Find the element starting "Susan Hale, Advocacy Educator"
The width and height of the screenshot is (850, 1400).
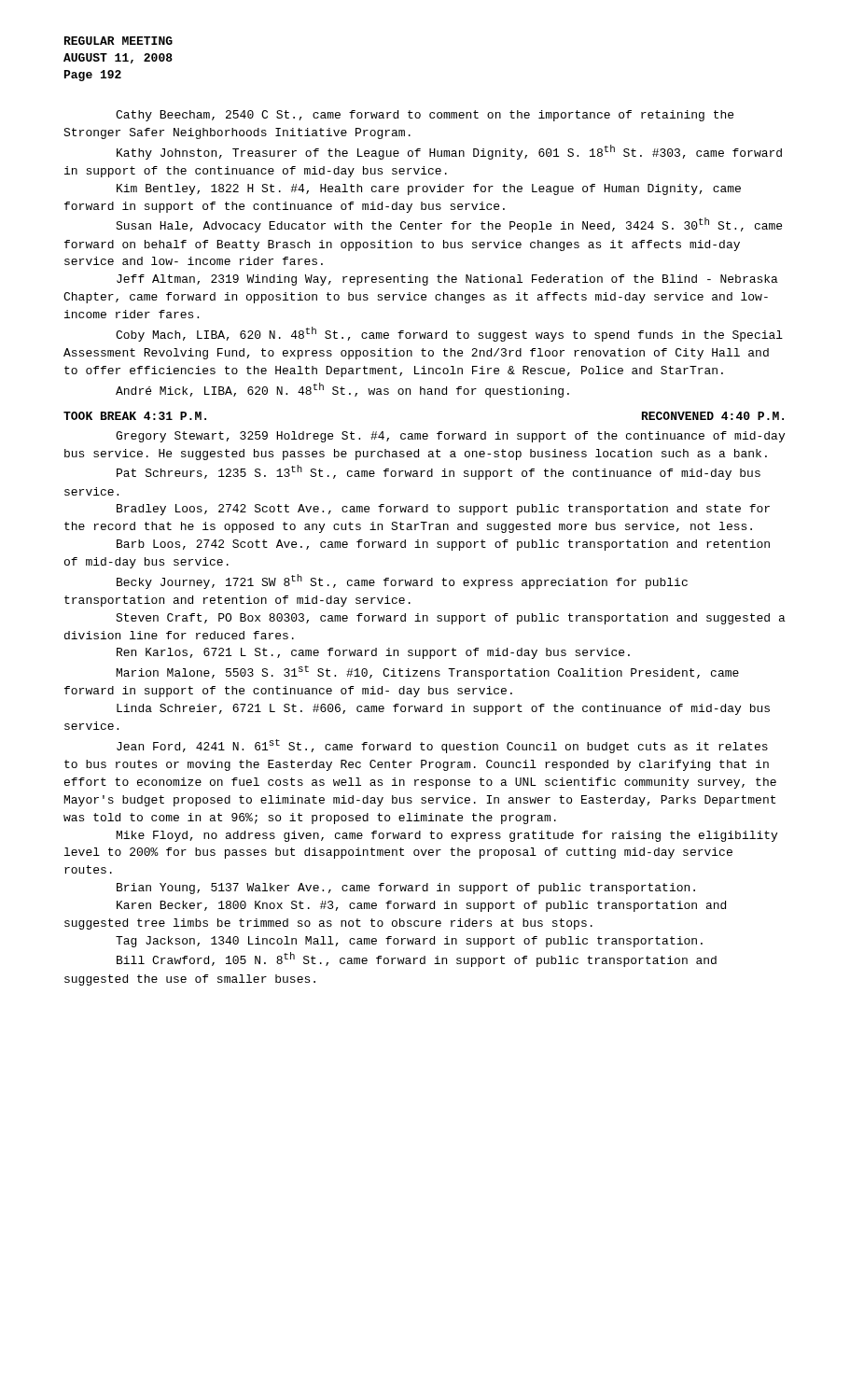point(423,243)
